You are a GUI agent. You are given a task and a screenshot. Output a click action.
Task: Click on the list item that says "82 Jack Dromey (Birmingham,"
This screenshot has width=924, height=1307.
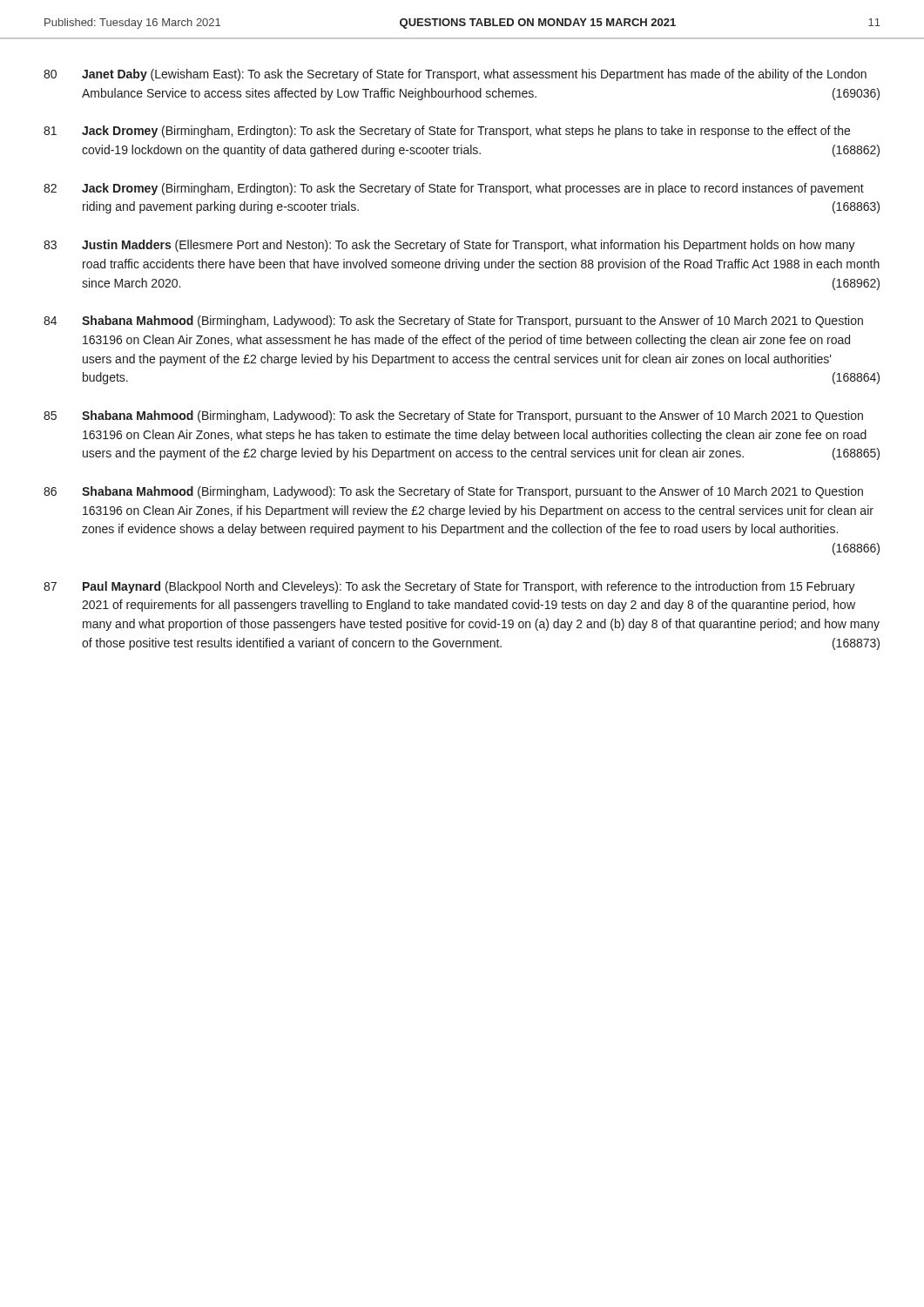(x=462, y=198)
